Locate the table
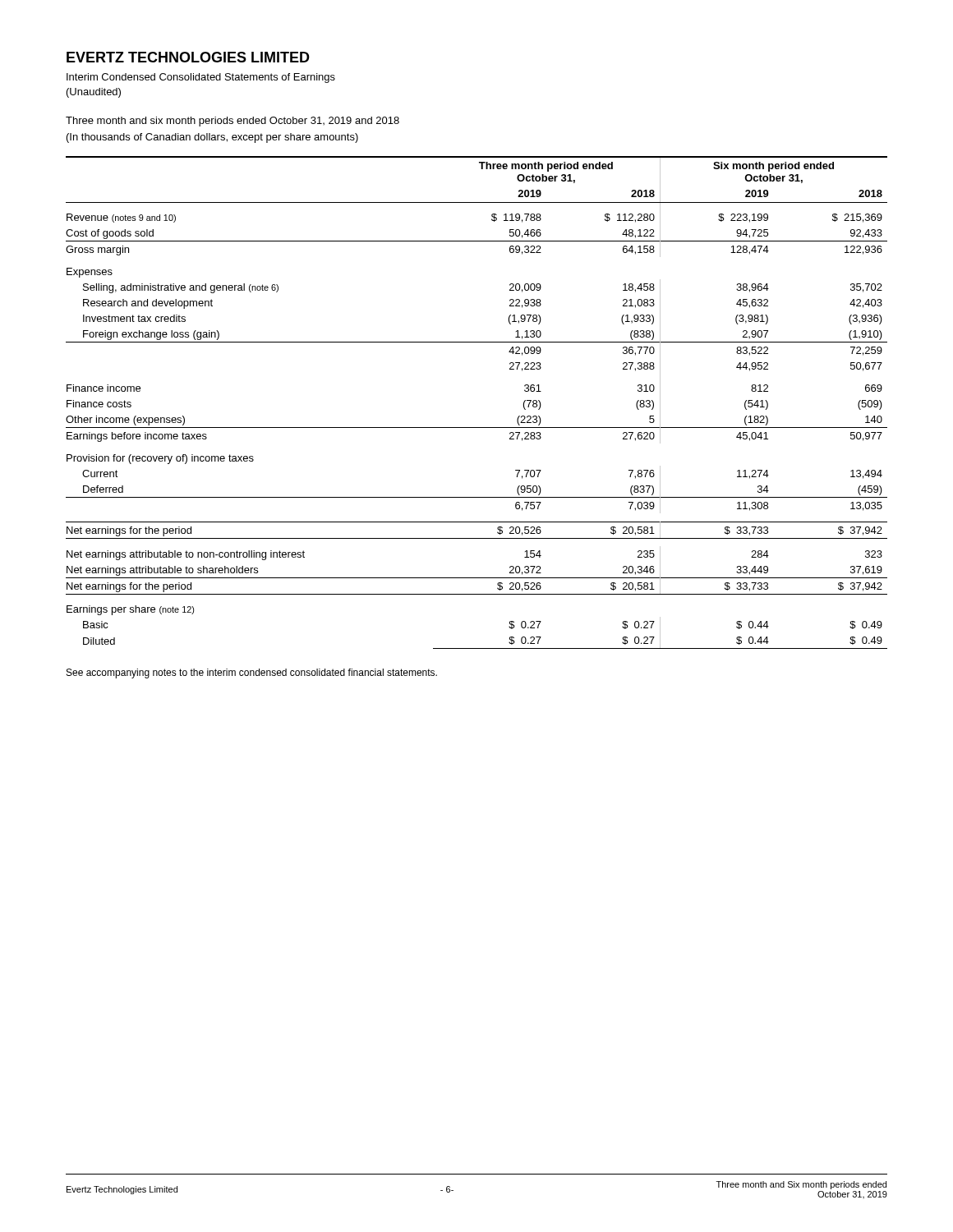The image size is (953, 1232). 476,403
